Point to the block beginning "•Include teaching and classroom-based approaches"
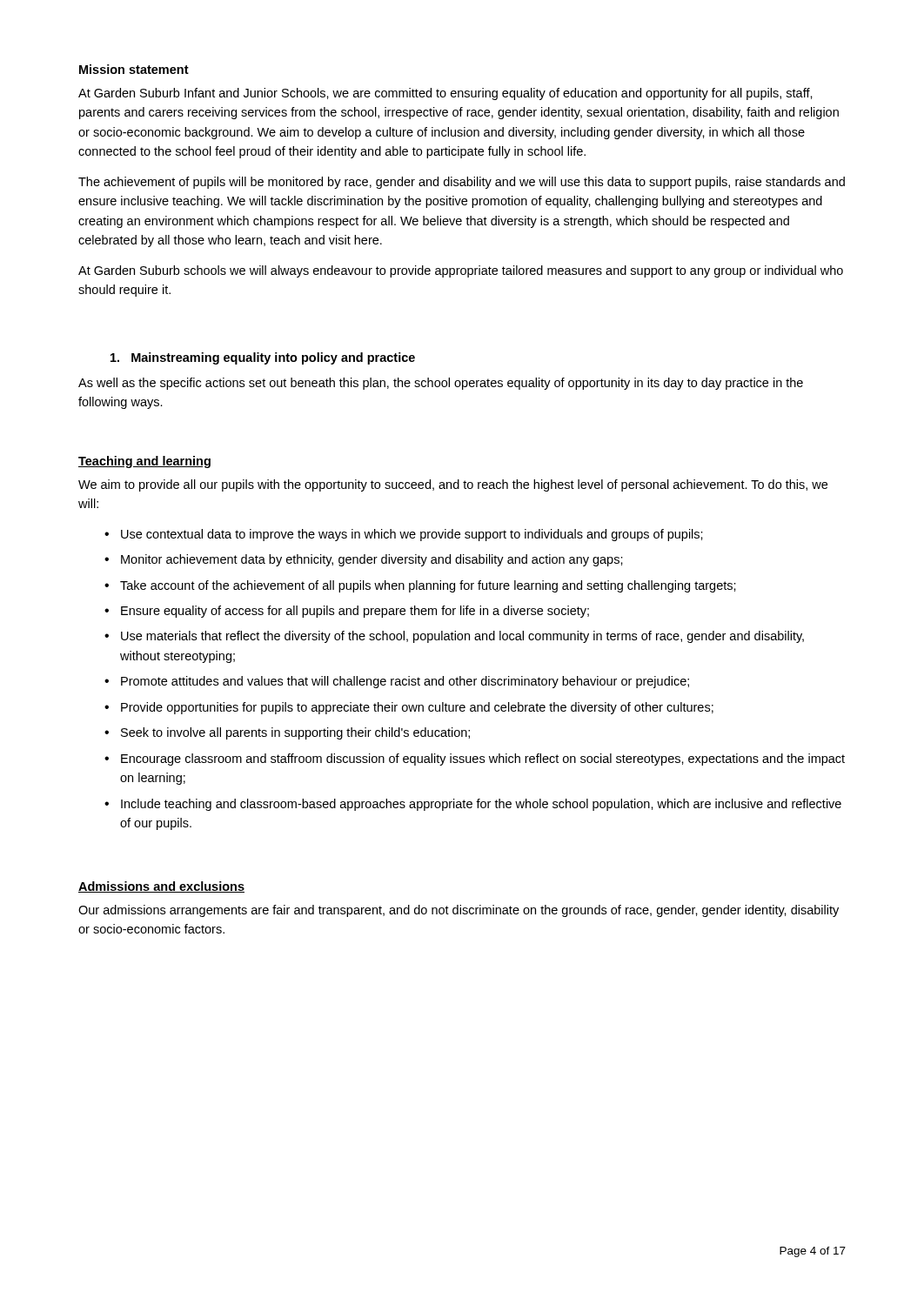 pyautogui.click(x=475, y=814)
